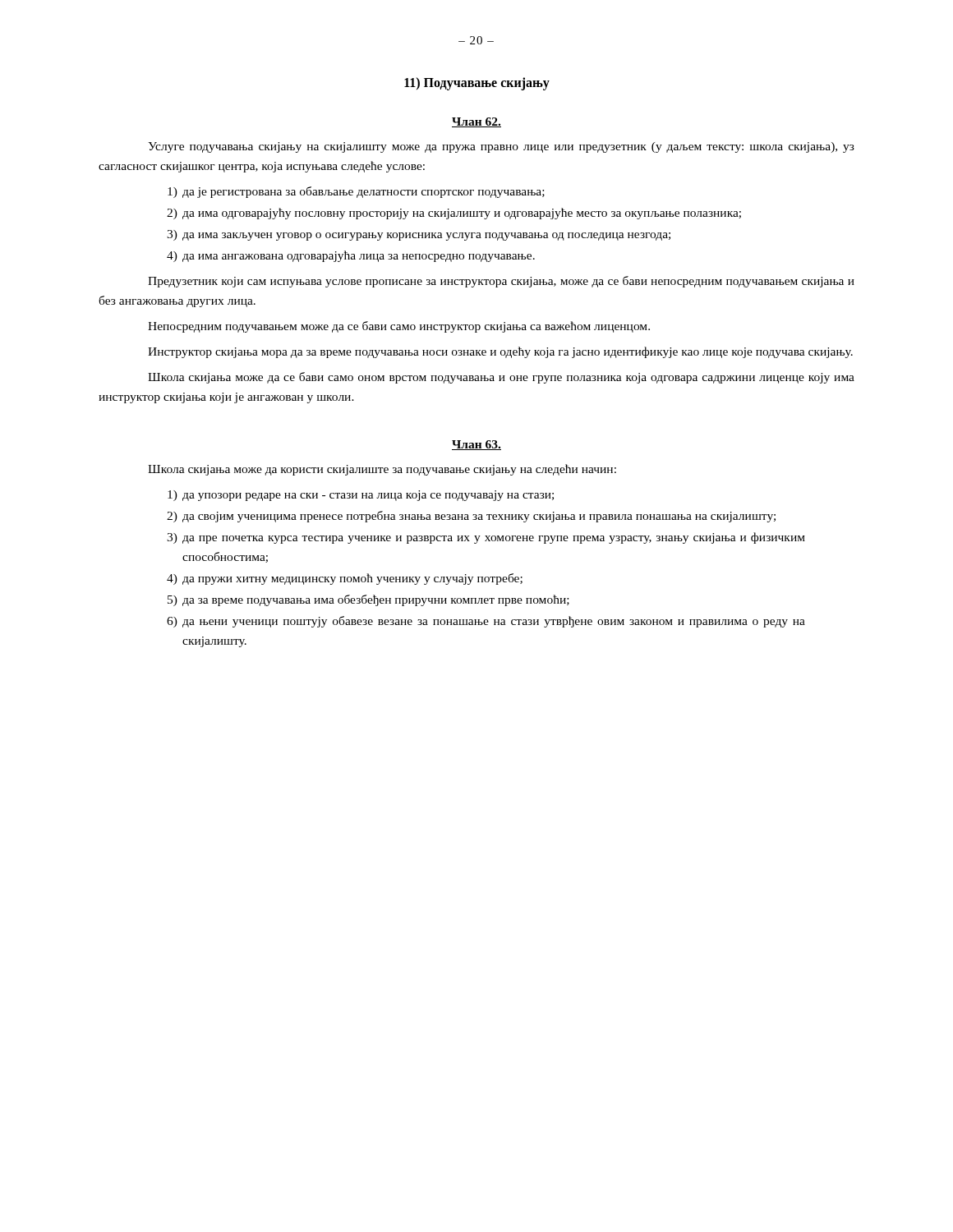Image resolution: width=953 pixels, height=1232 pixels.
Task: Select the list item that reads "2) да има одговарајућу пословну просторију"
Action: pyautogui.click(x=476, y=213)
